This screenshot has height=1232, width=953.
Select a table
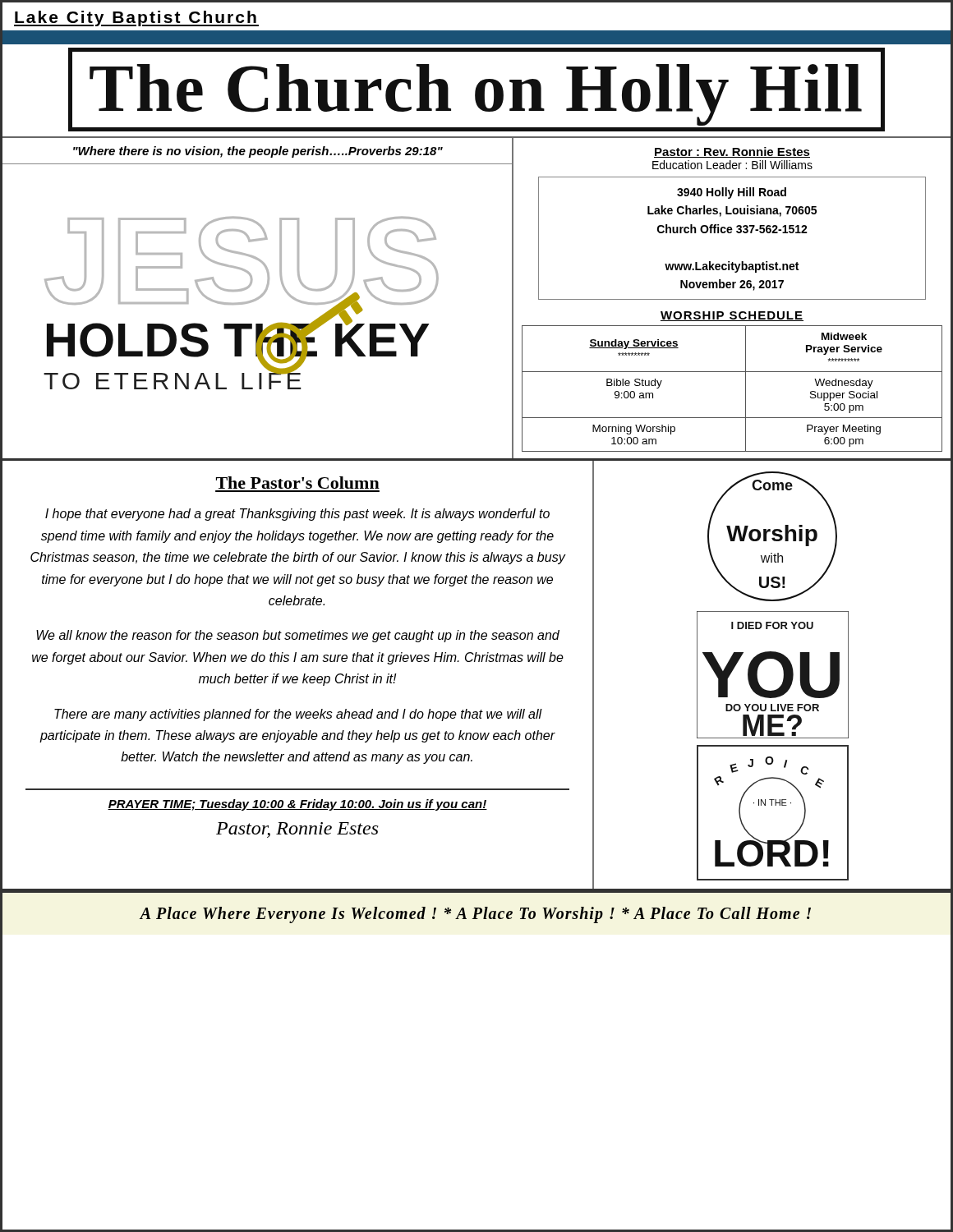[x=732, y=380]
